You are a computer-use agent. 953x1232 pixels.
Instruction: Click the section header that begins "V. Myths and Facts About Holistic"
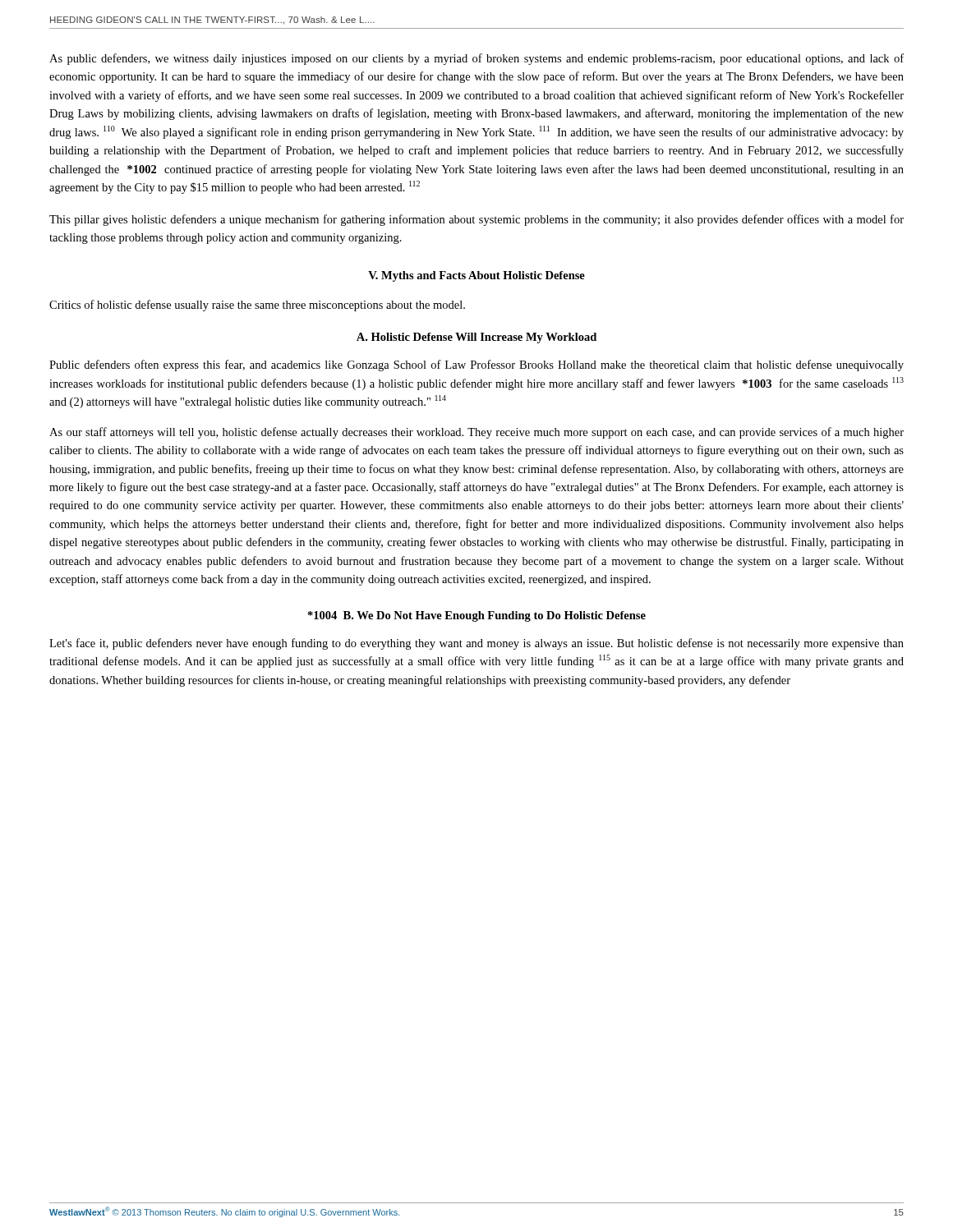click(x=476, y=275)
